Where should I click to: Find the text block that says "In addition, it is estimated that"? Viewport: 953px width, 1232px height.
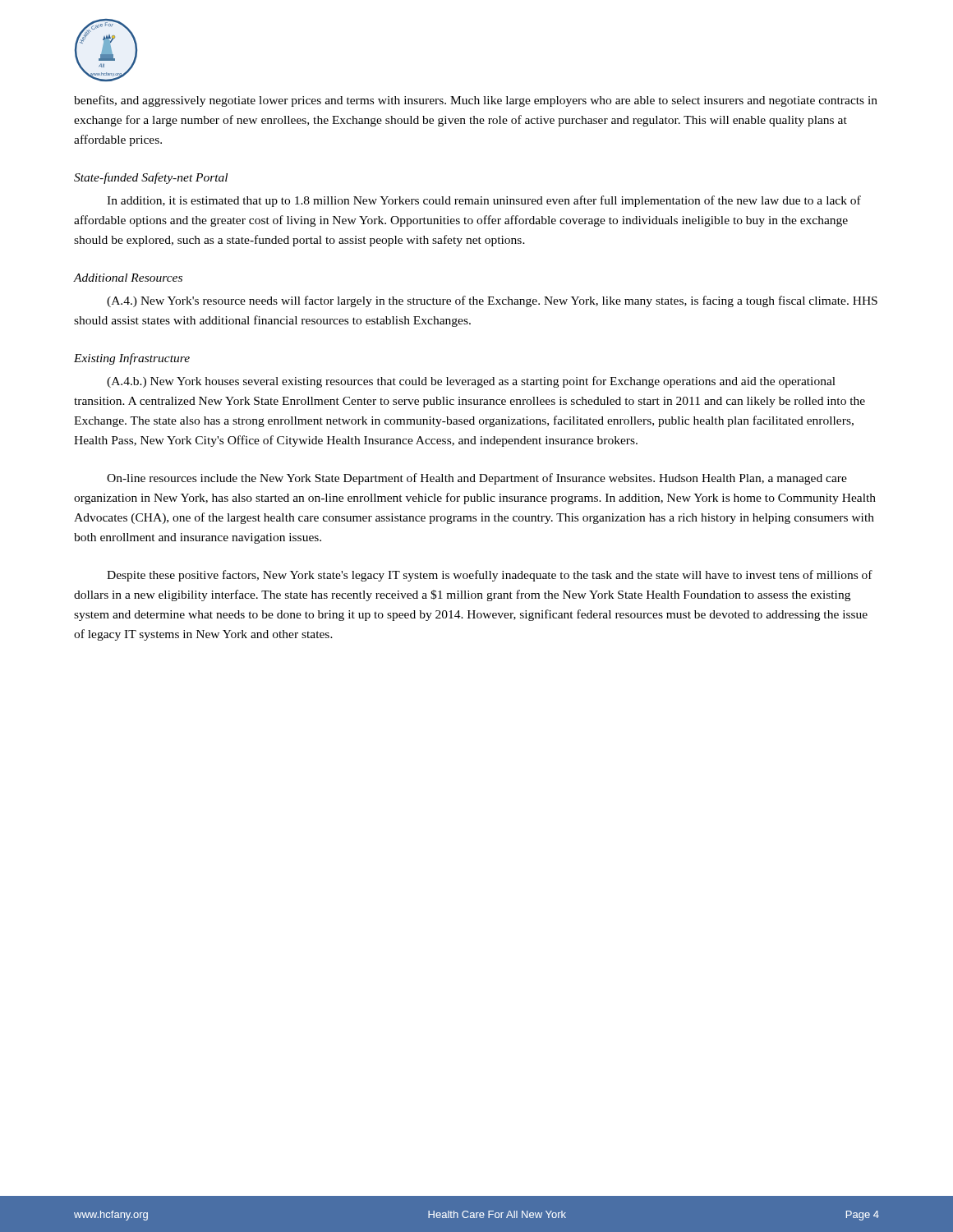[476, 220]
